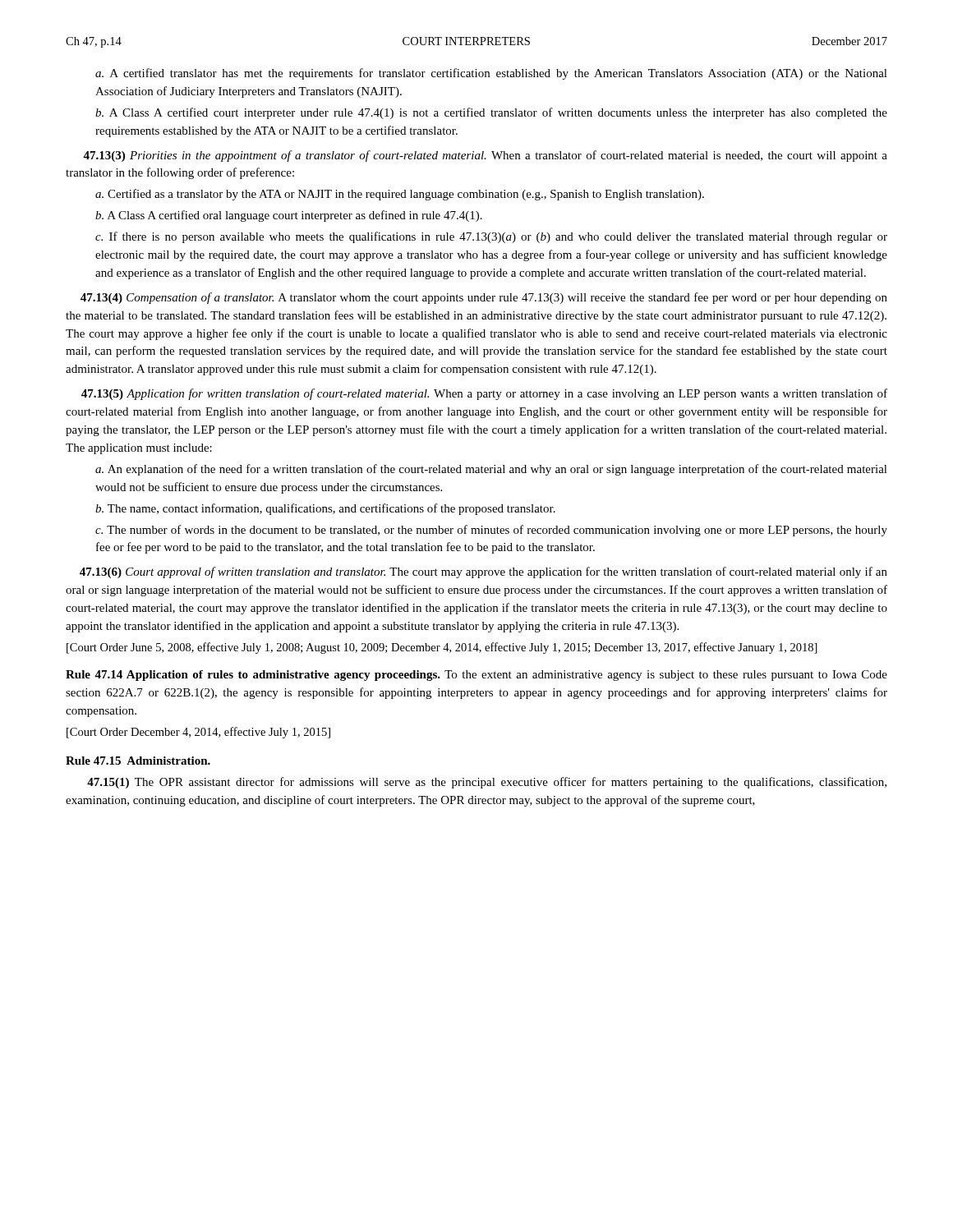Locate the block of text that opens with "15(1) The OPR assistant director"
The height and width of the screenshot is (1232, 953).
pos(476,791)
